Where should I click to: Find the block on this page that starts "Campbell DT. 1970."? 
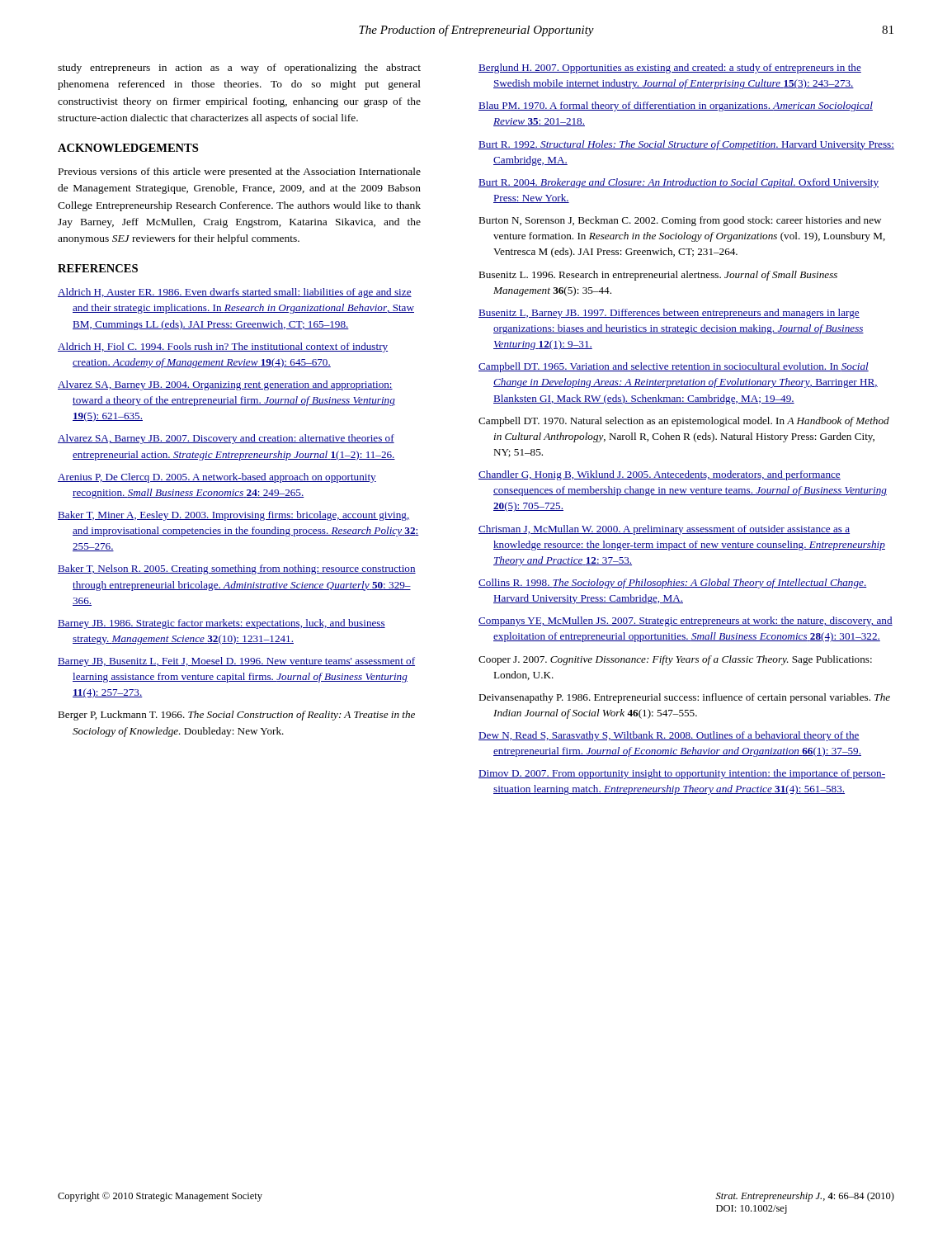coord(684,436)
